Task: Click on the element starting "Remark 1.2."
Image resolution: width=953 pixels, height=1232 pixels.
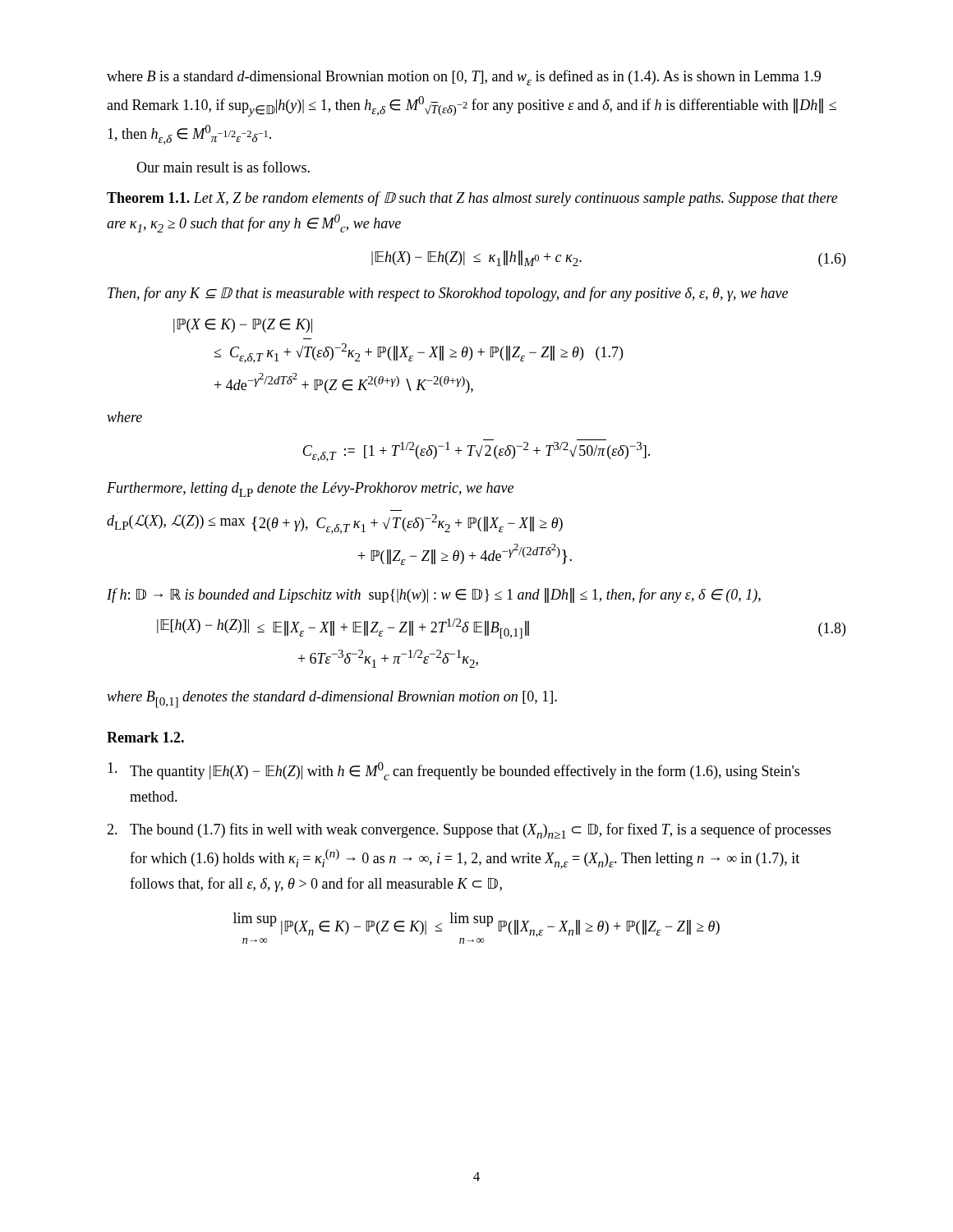Action: coord(146,738)
